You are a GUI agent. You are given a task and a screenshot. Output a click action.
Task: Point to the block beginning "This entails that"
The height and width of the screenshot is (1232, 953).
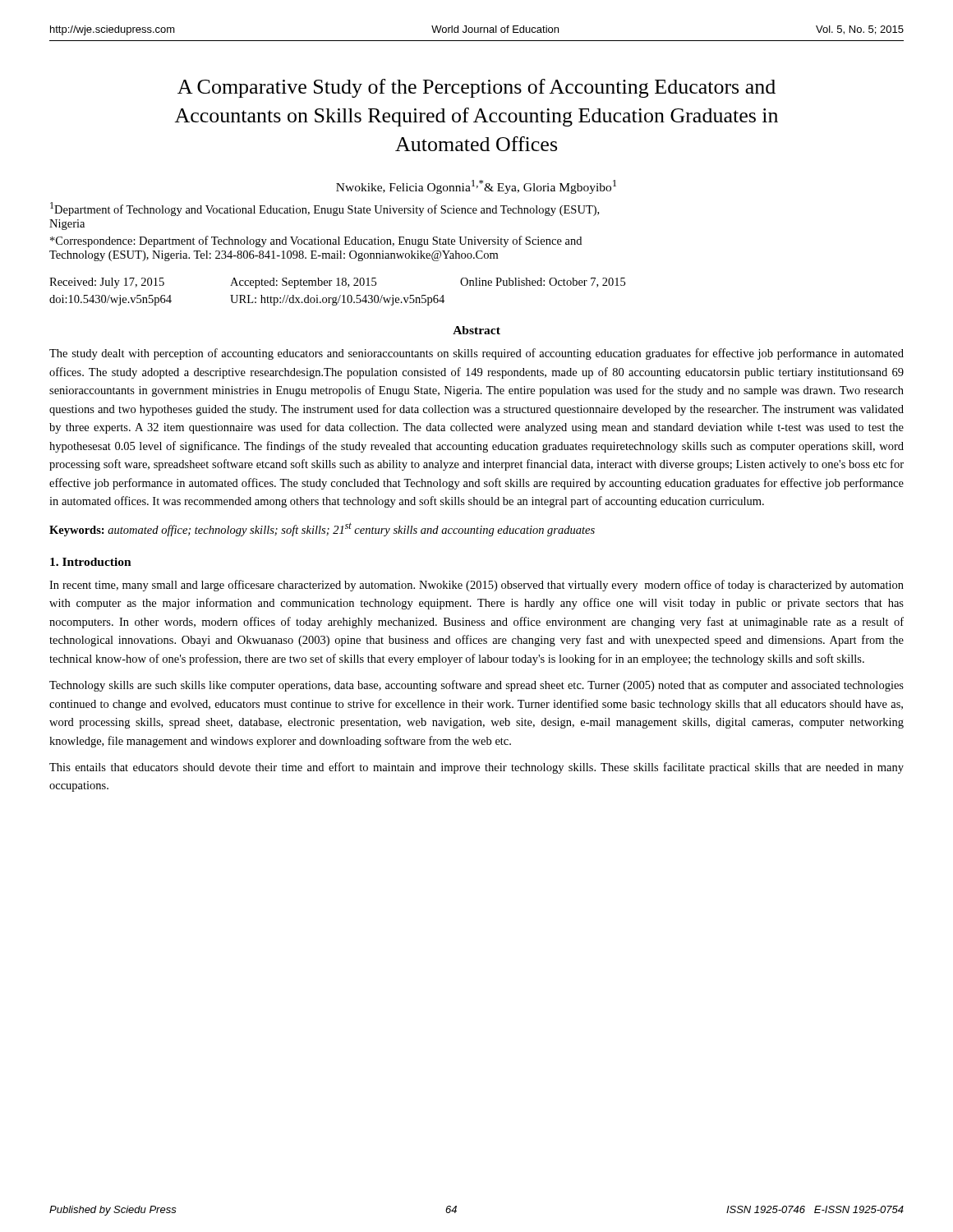(476, 776)
